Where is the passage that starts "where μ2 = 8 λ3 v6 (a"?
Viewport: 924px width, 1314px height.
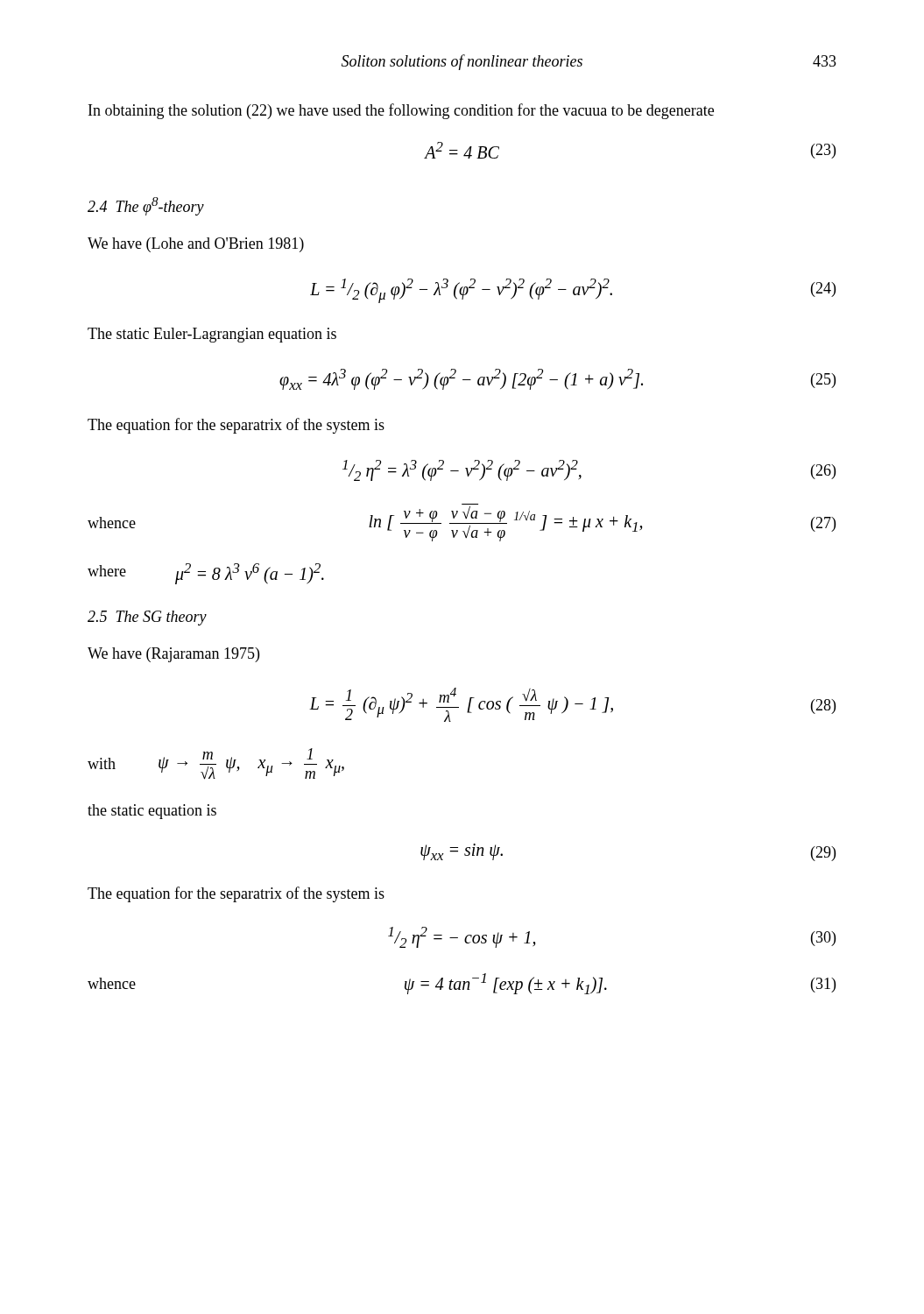206,572
